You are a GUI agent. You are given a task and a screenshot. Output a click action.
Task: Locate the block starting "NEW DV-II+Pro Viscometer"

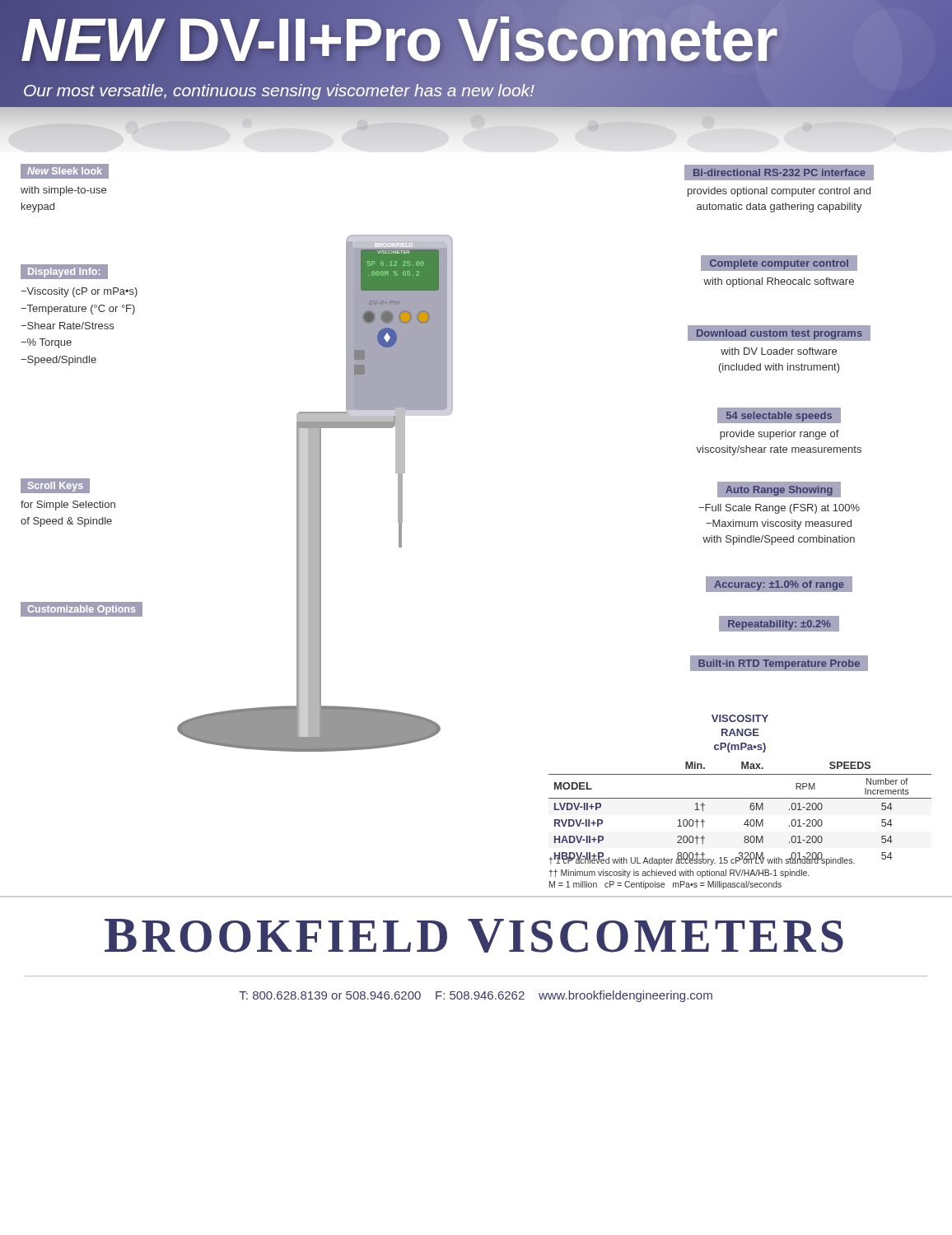pyautogui.click(x=399, y=40)
